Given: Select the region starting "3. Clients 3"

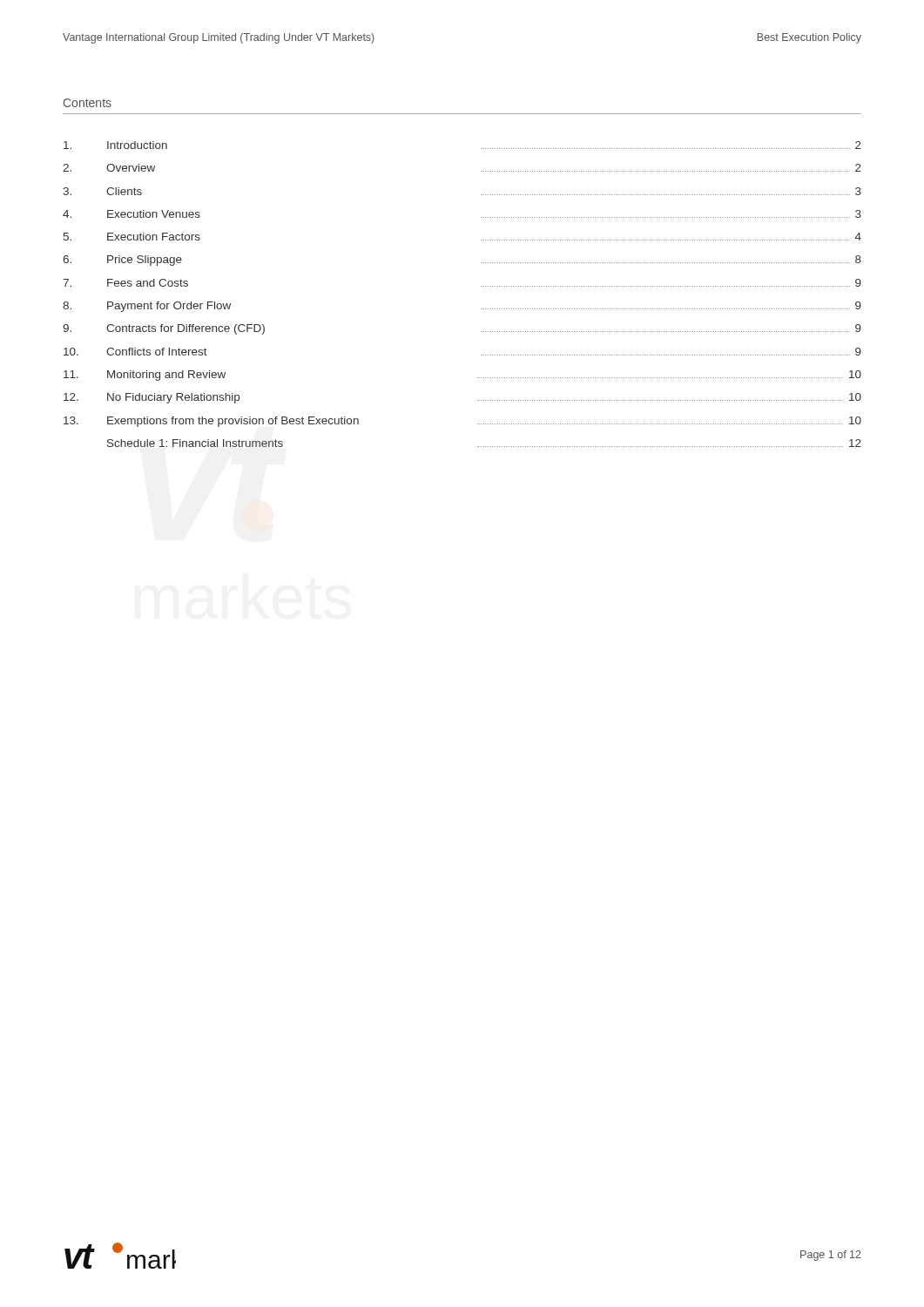Looking at the screenshot, I should (66, 191).
